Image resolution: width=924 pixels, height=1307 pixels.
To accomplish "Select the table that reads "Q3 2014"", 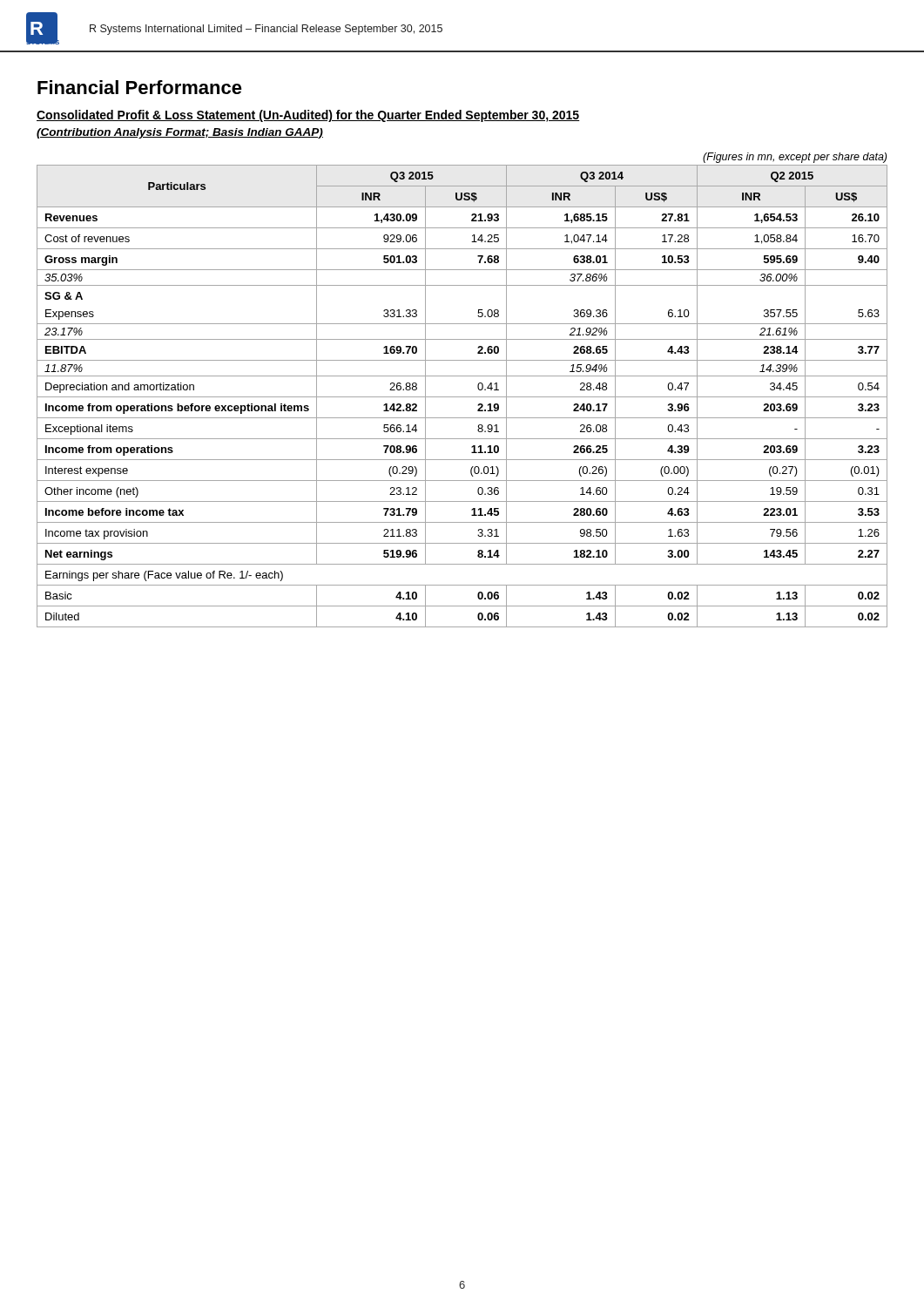I will pos(462,389).
